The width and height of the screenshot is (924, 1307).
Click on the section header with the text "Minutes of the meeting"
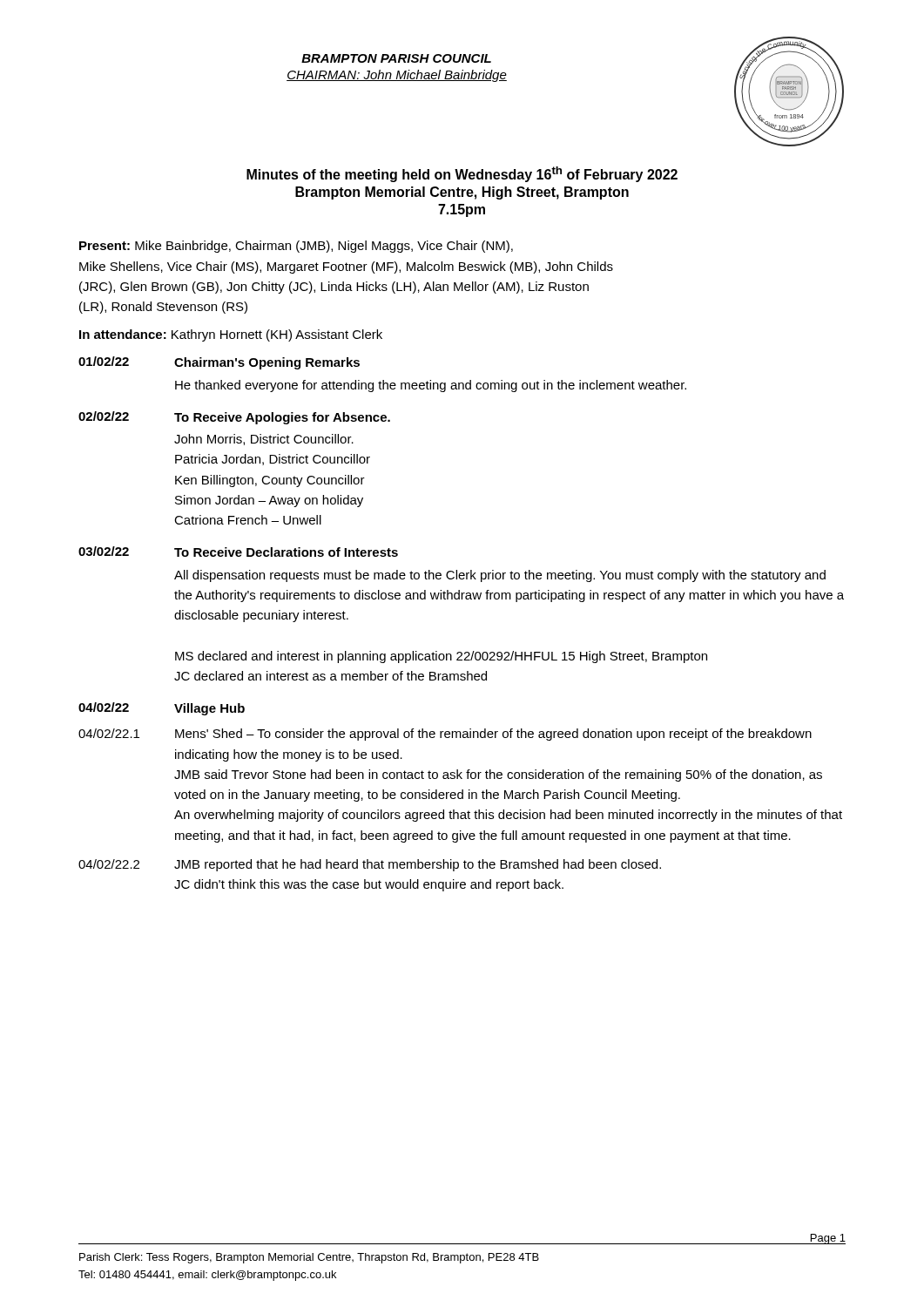(462, 191)
